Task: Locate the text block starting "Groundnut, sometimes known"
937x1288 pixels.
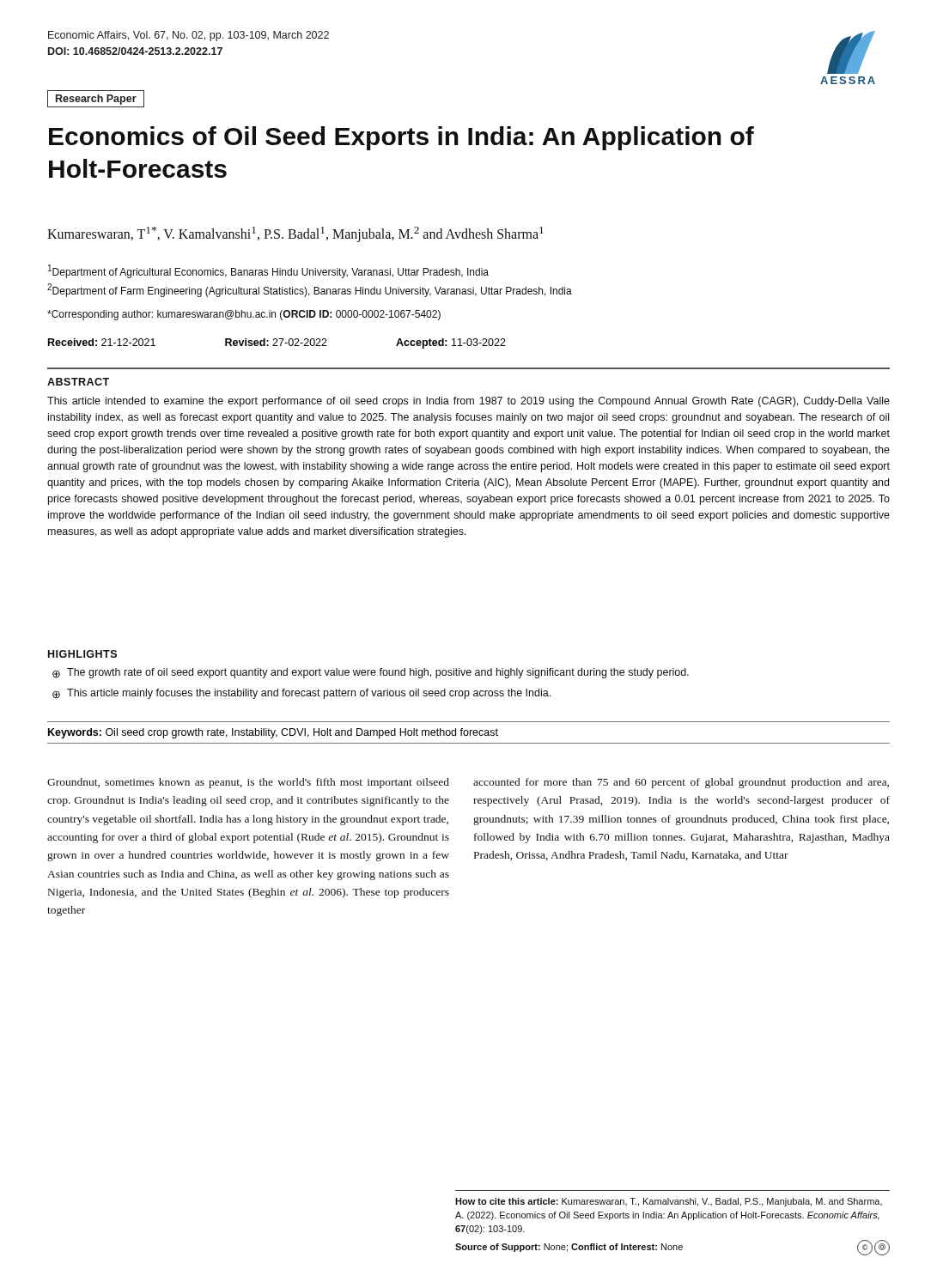Action: (248, 846)
